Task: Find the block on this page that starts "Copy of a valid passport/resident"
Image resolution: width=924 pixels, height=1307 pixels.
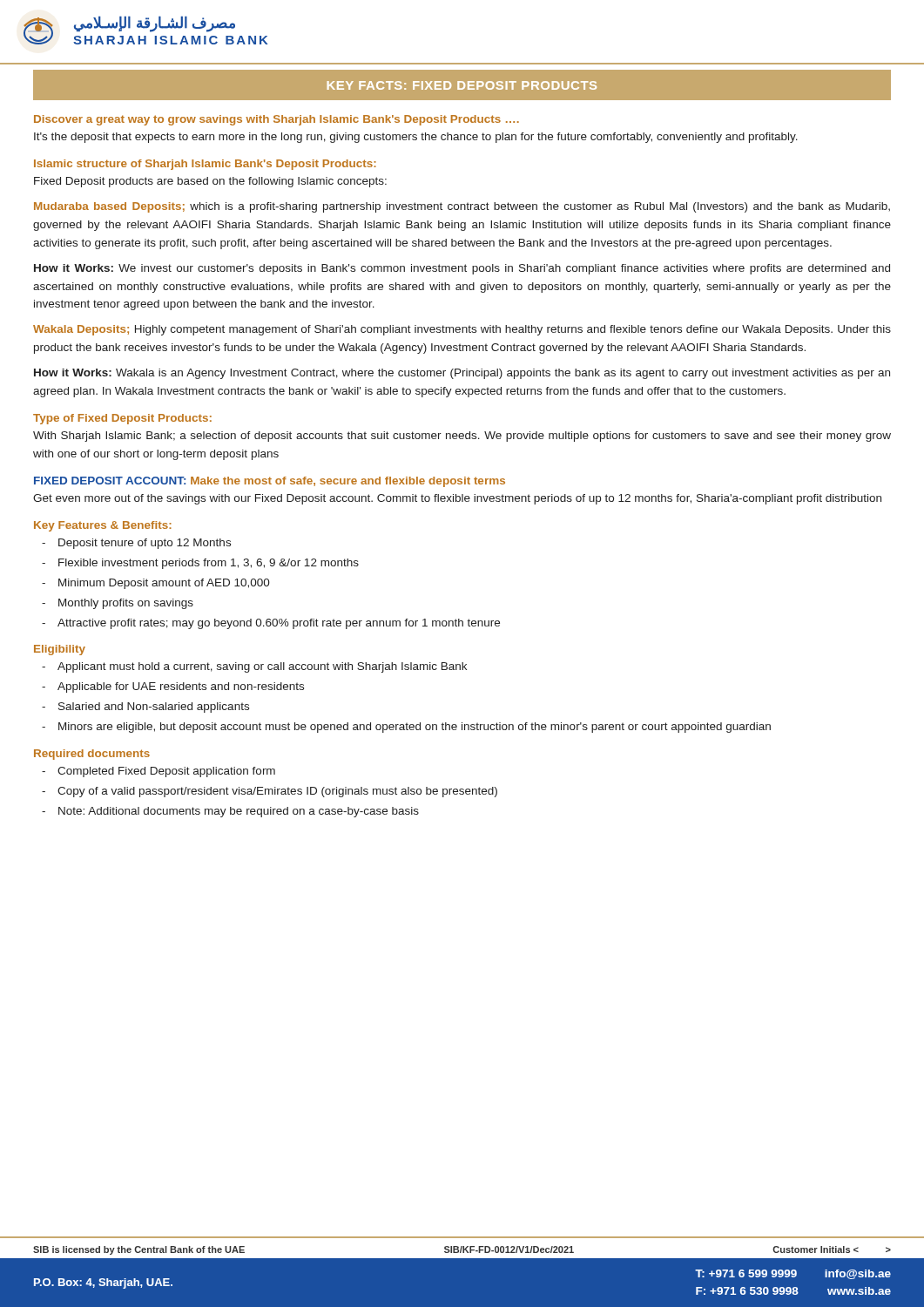Action: [278, 791]
